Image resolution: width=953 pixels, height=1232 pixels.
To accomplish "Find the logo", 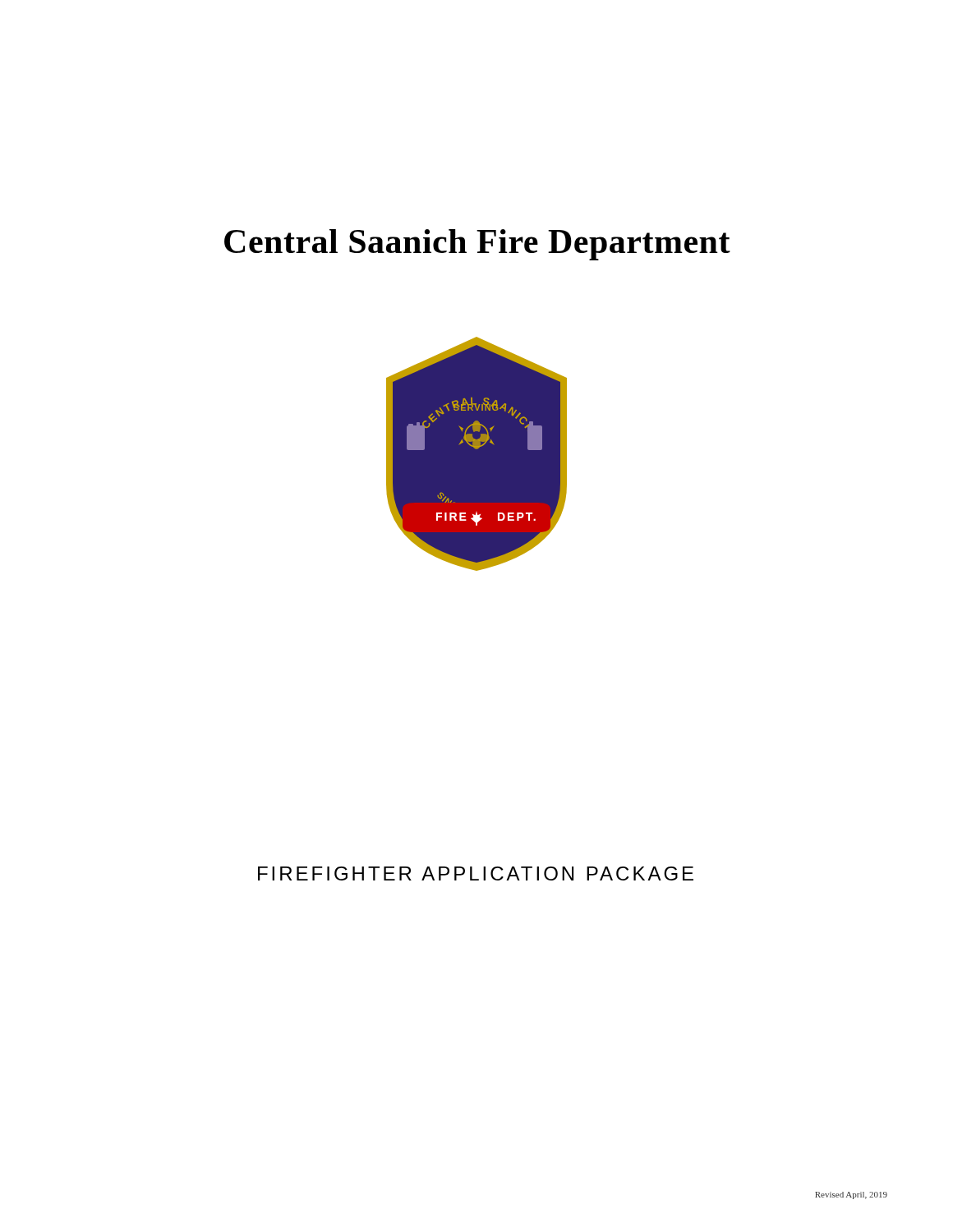I will (x=476, y=452).
